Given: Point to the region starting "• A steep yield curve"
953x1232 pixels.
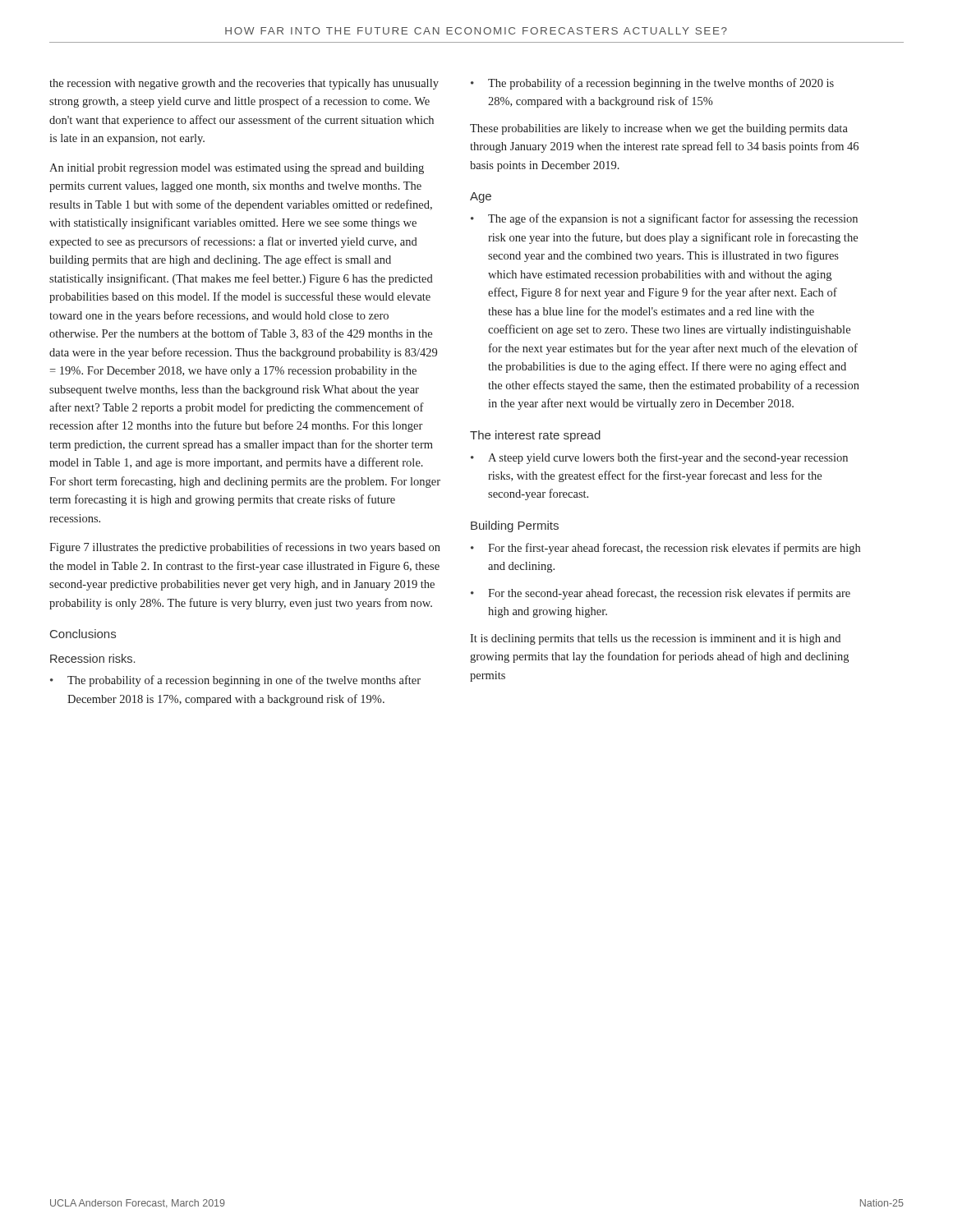Looking at the screenshot, I should 665,476.
